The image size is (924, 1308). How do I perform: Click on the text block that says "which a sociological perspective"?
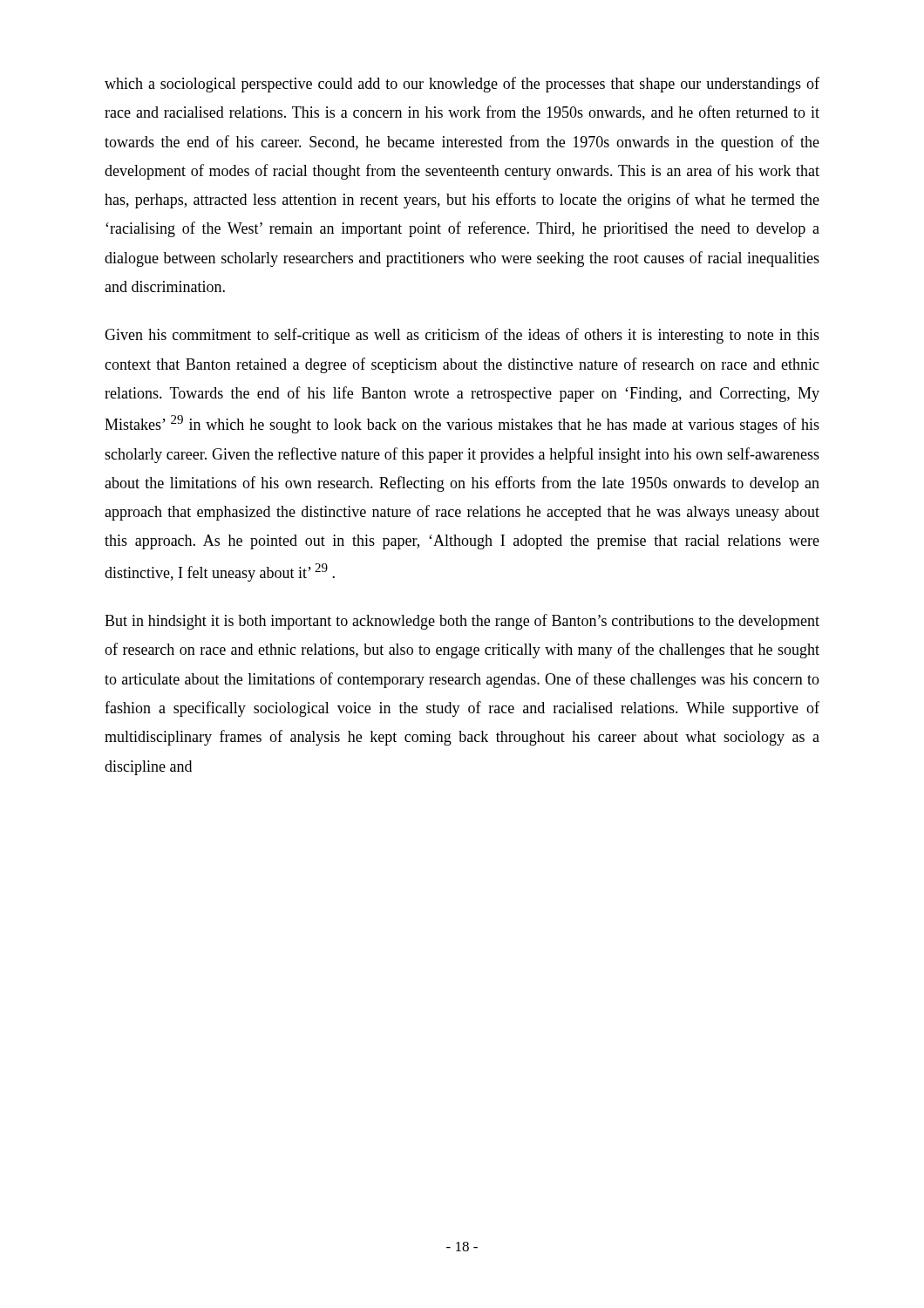pos(462,185)
